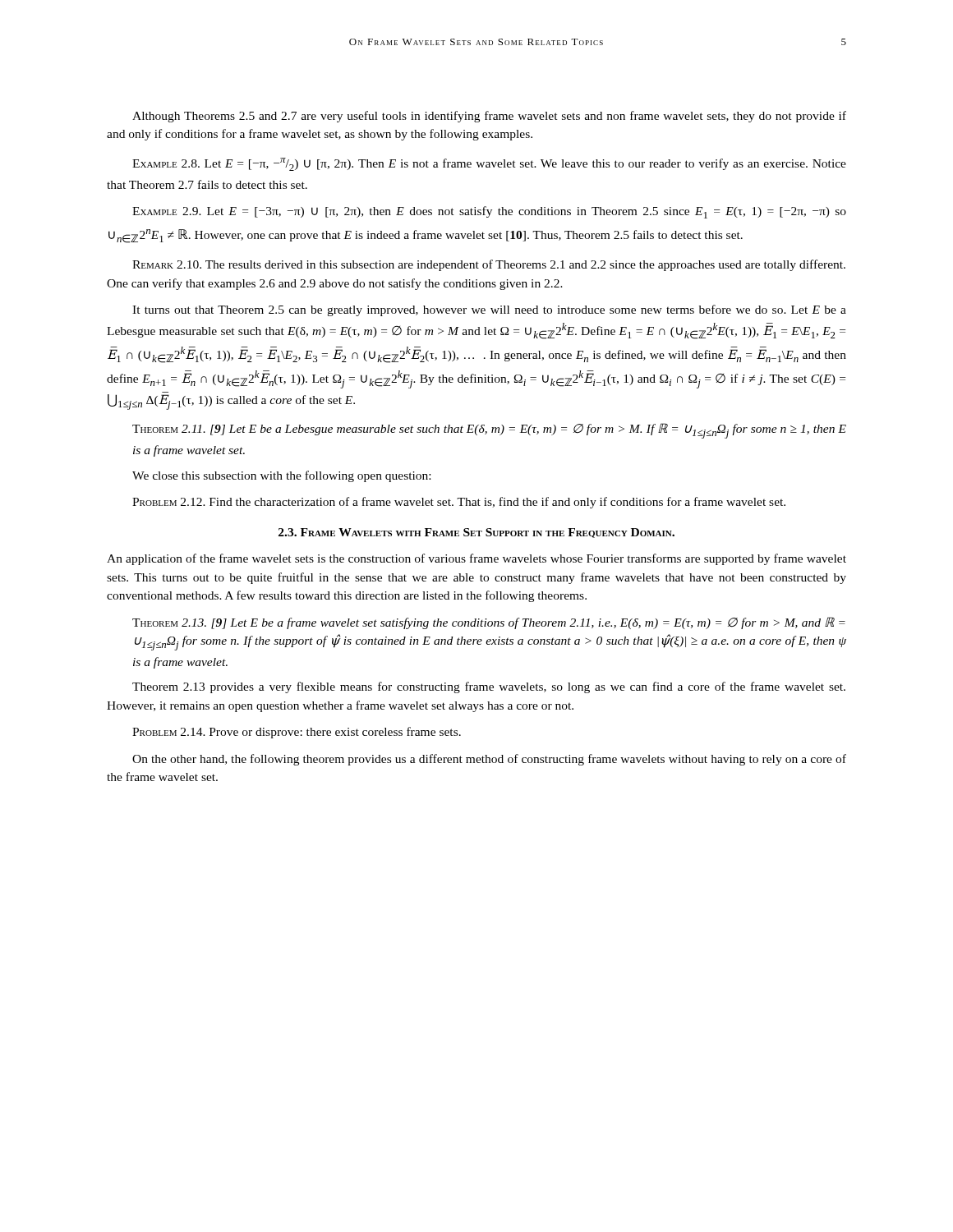Viewport: 953px width, 1232px height.
Task: Click on the region starting "Remark 2.10. The"
Action: (x=476, y=274)
